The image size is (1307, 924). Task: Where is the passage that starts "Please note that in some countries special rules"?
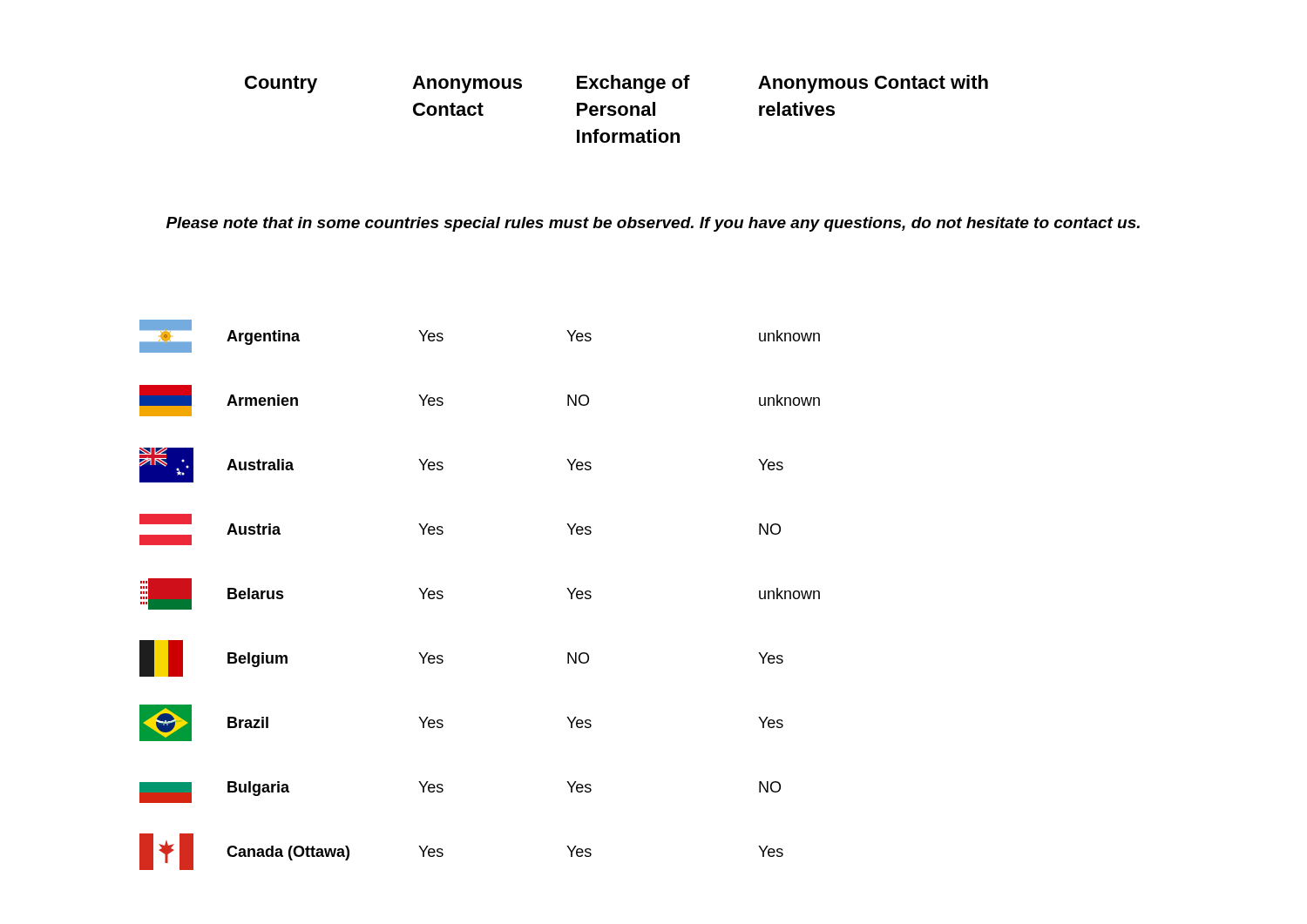pos(654,222)
